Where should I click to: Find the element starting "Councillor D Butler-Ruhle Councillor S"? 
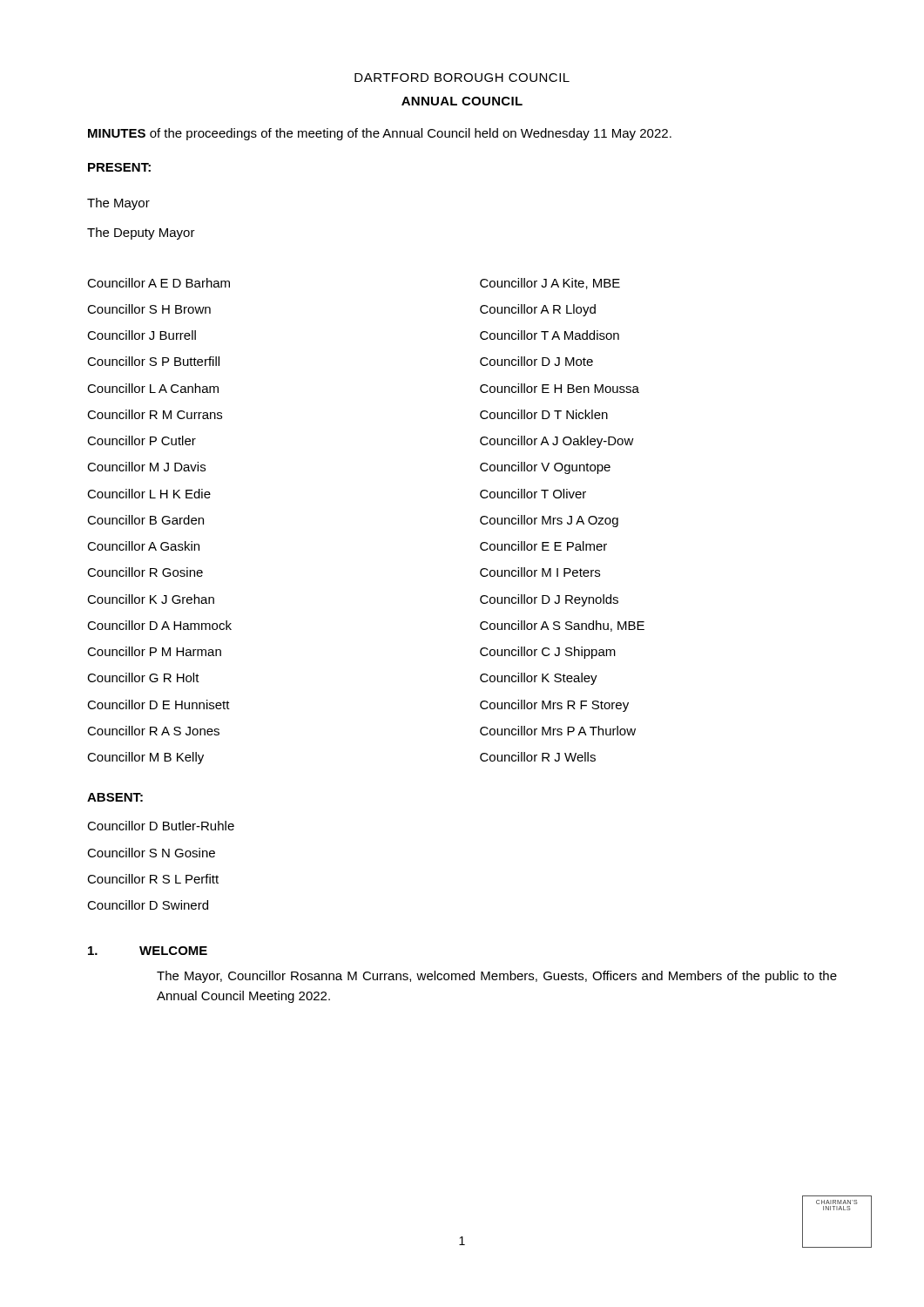coord(161,826)
